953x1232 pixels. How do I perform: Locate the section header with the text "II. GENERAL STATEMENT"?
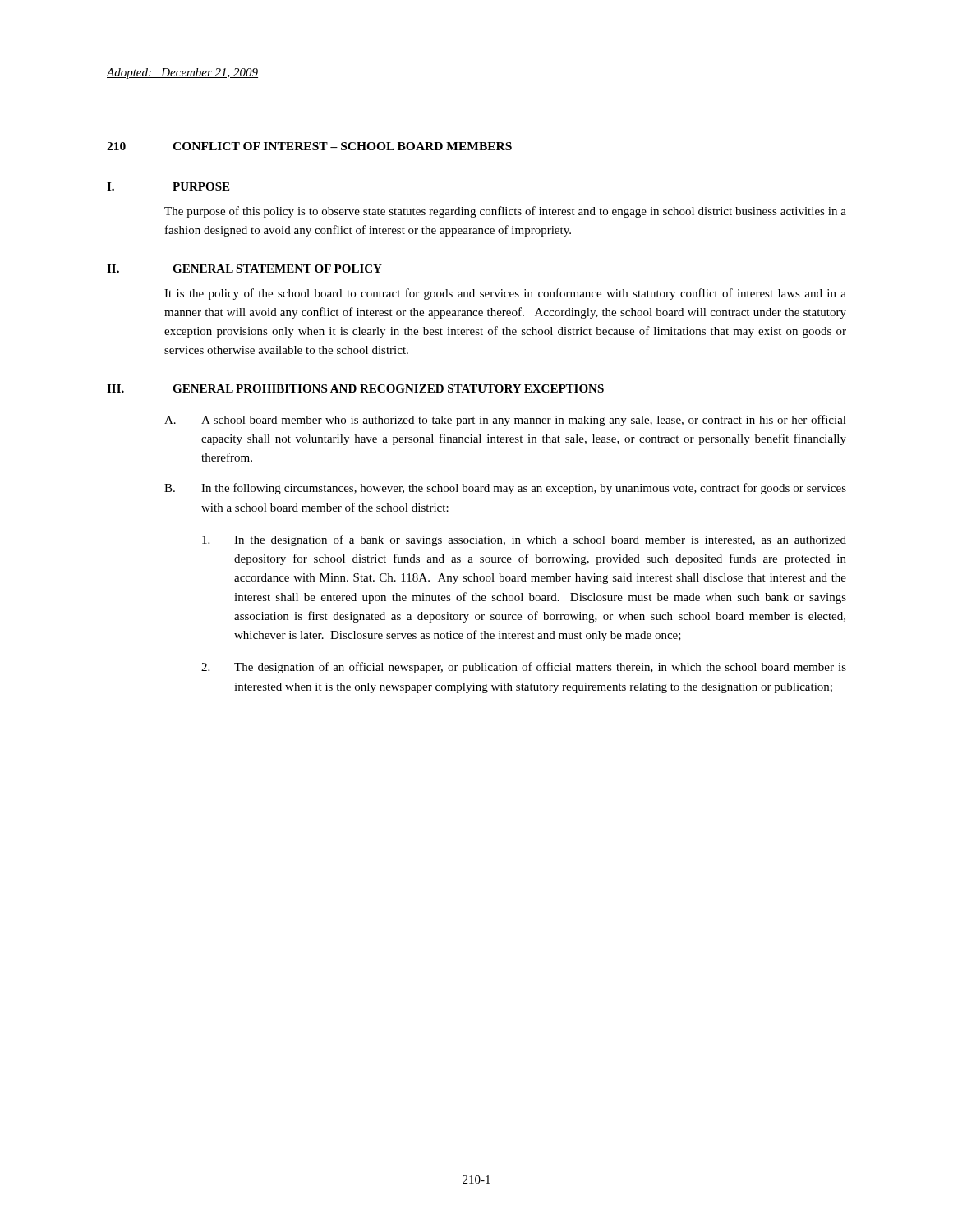click(244, 269)
